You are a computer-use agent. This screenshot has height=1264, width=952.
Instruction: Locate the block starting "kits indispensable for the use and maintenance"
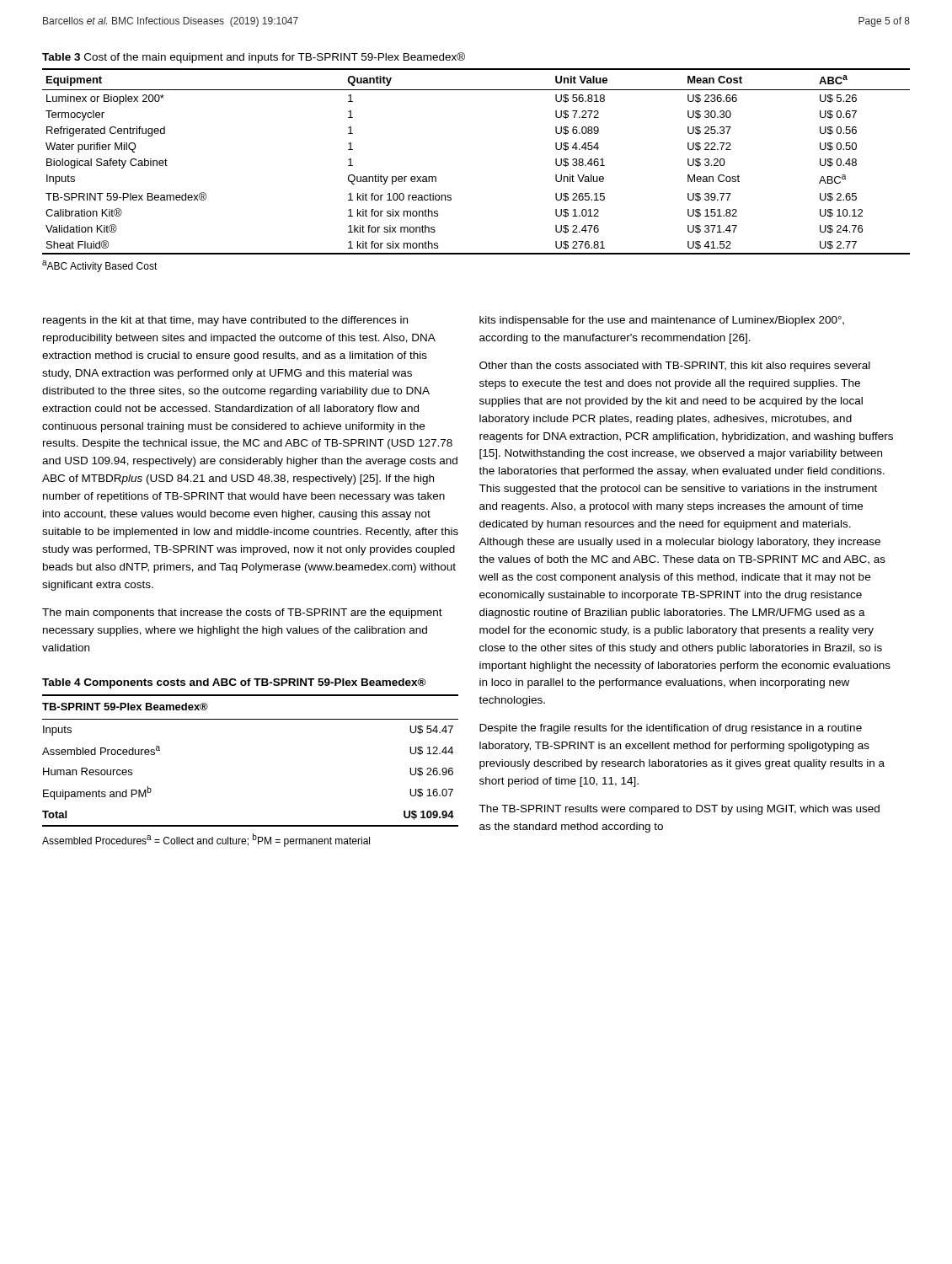(x=662, y=329)
